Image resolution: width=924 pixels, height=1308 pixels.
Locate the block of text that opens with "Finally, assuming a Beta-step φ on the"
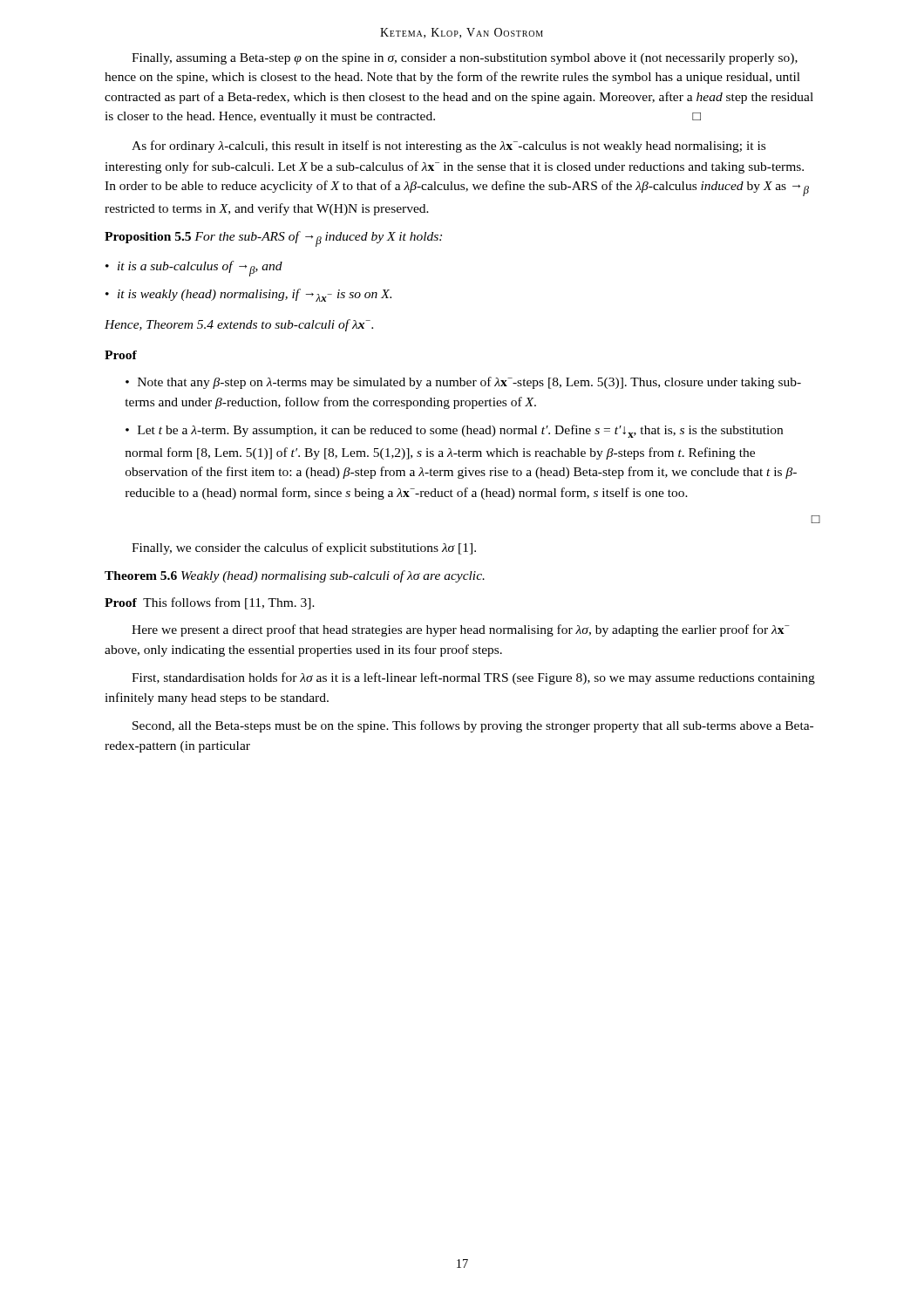pyautogui.click(x=462, y=87)
